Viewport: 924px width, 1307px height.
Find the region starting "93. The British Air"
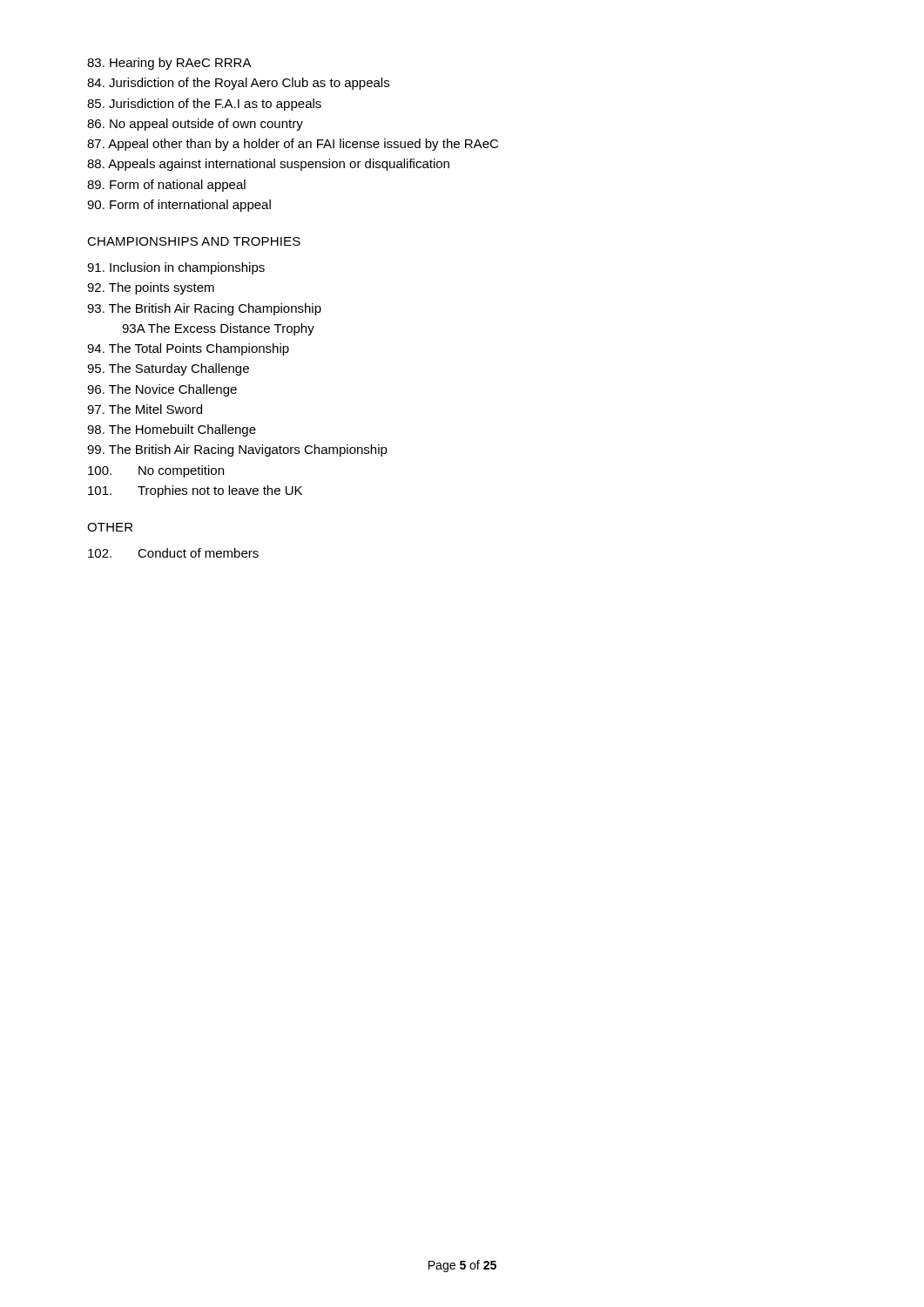click(204, 308)
